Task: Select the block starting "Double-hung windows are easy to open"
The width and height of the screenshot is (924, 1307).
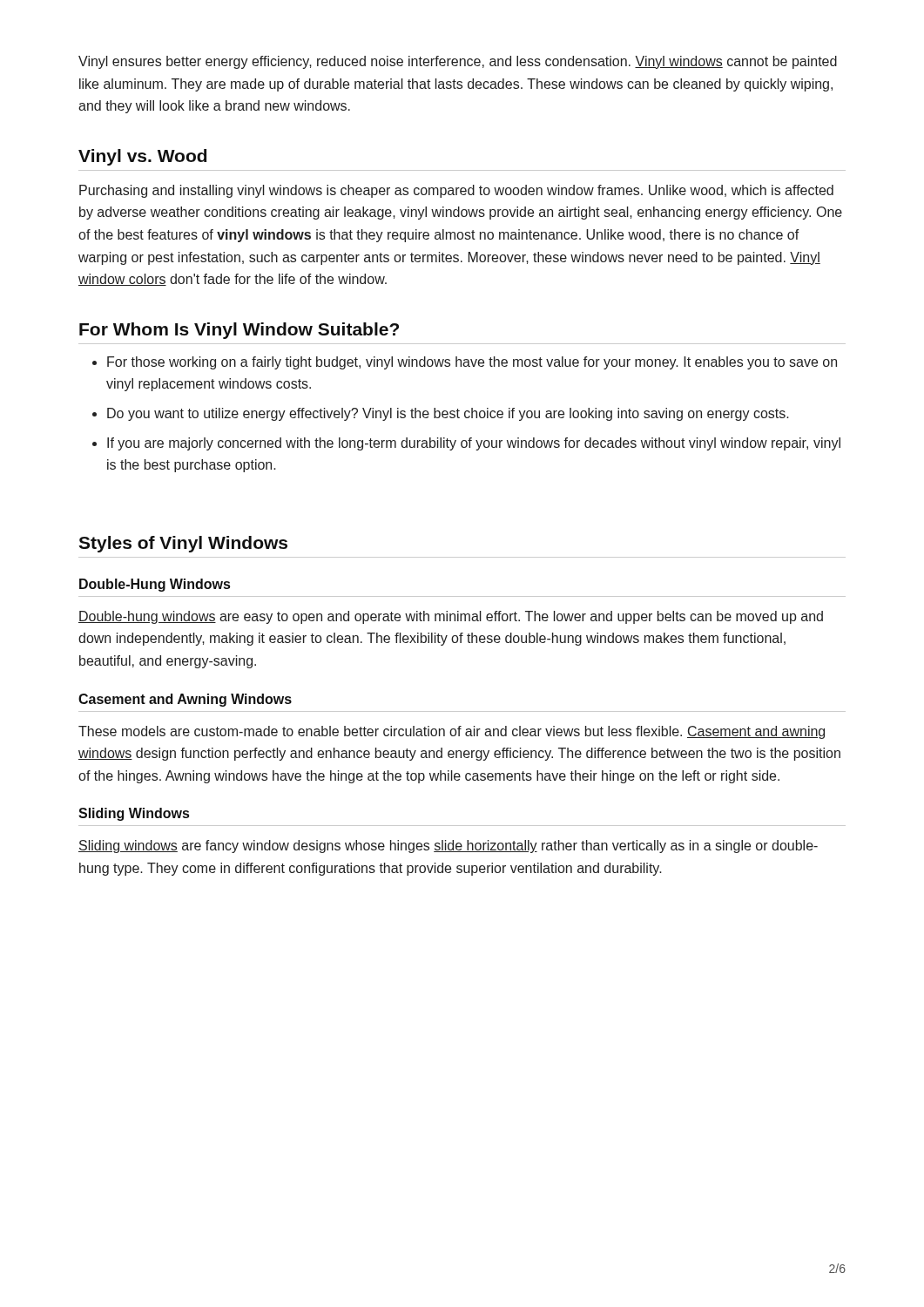Action: [x=462, y=639]
